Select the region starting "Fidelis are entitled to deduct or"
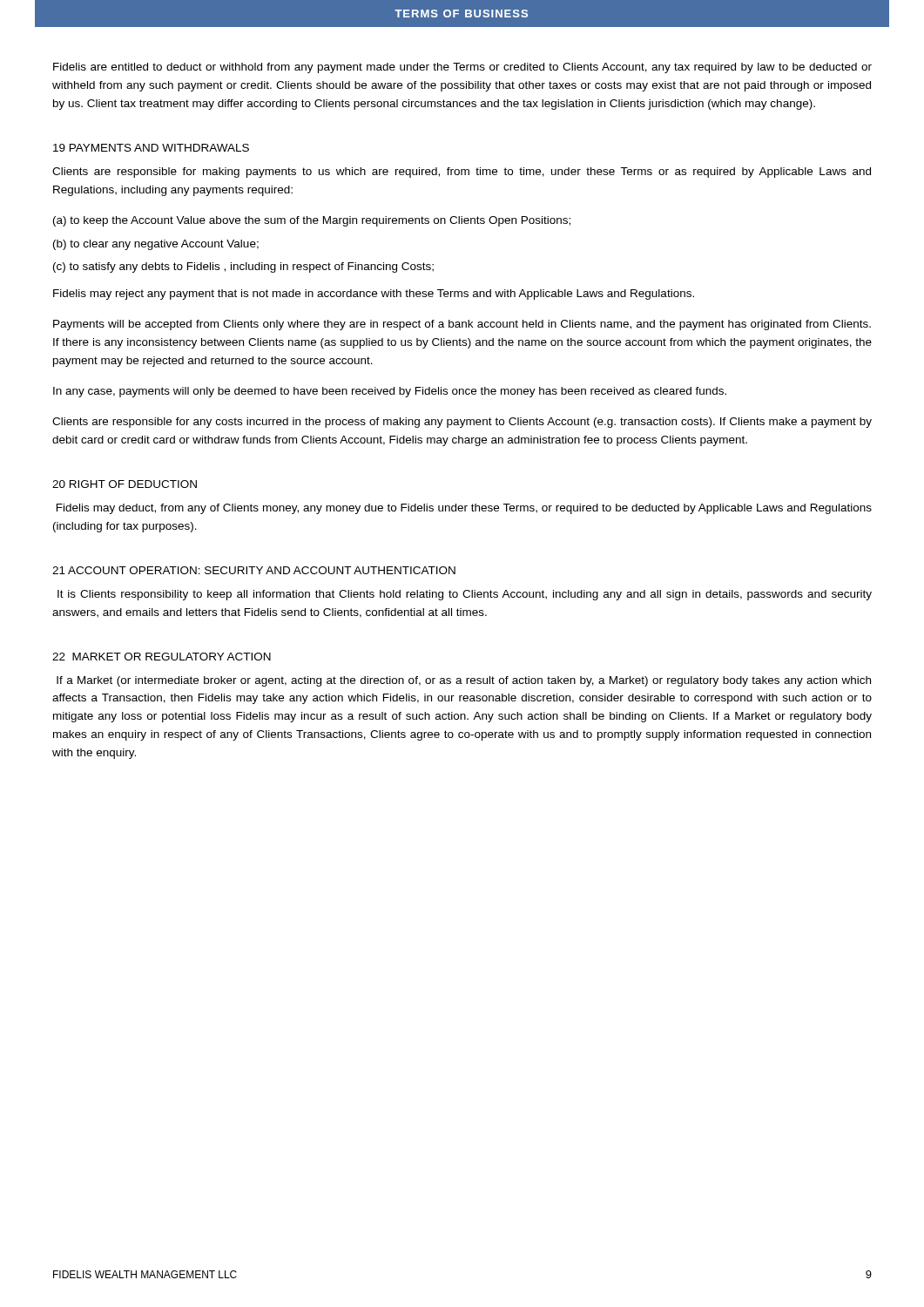Viewport: 924px width, 1307px height. pyautogui.click(x=462, y=85)
